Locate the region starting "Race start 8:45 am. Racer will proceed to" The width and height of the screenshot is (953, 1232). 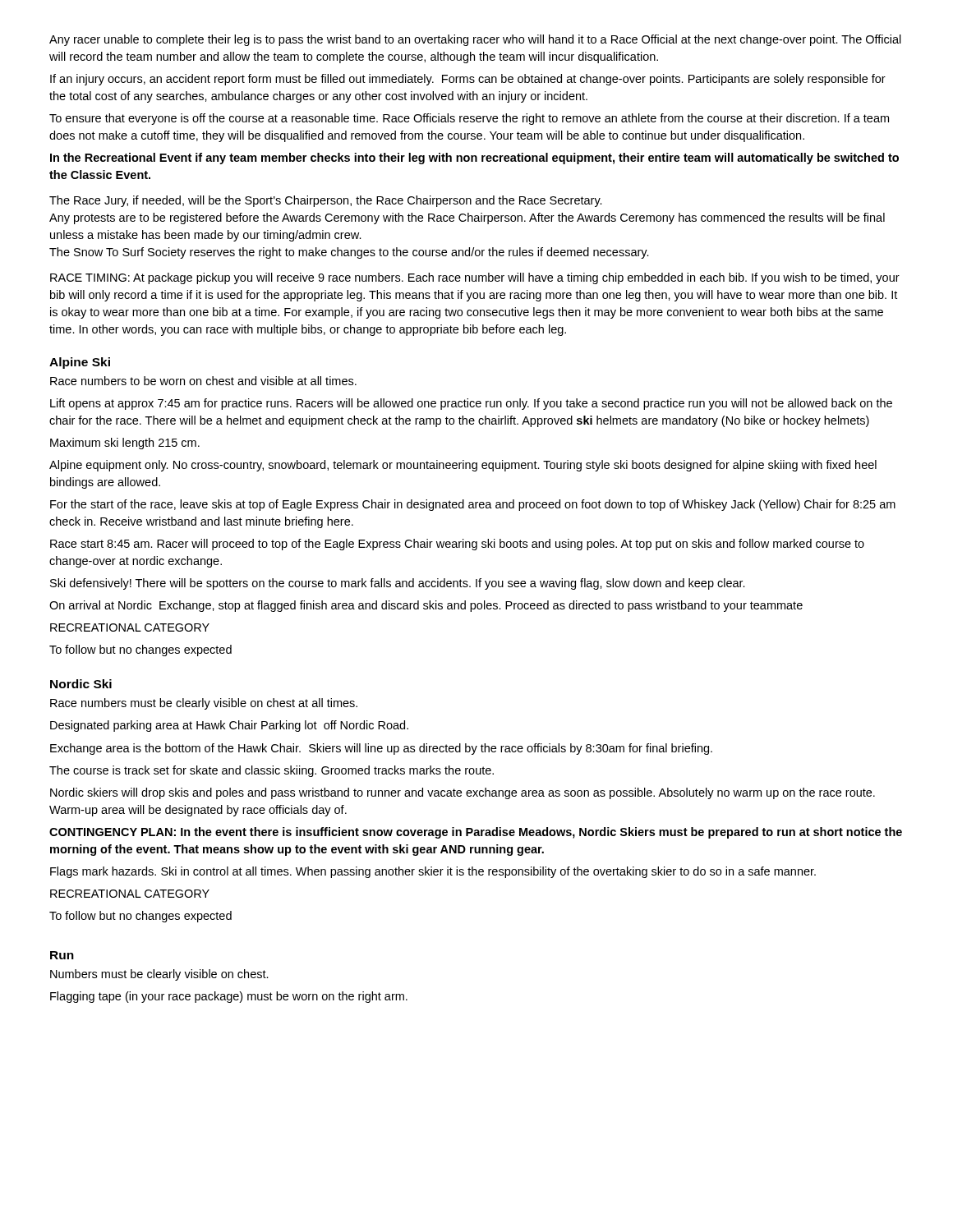[457, 553]
